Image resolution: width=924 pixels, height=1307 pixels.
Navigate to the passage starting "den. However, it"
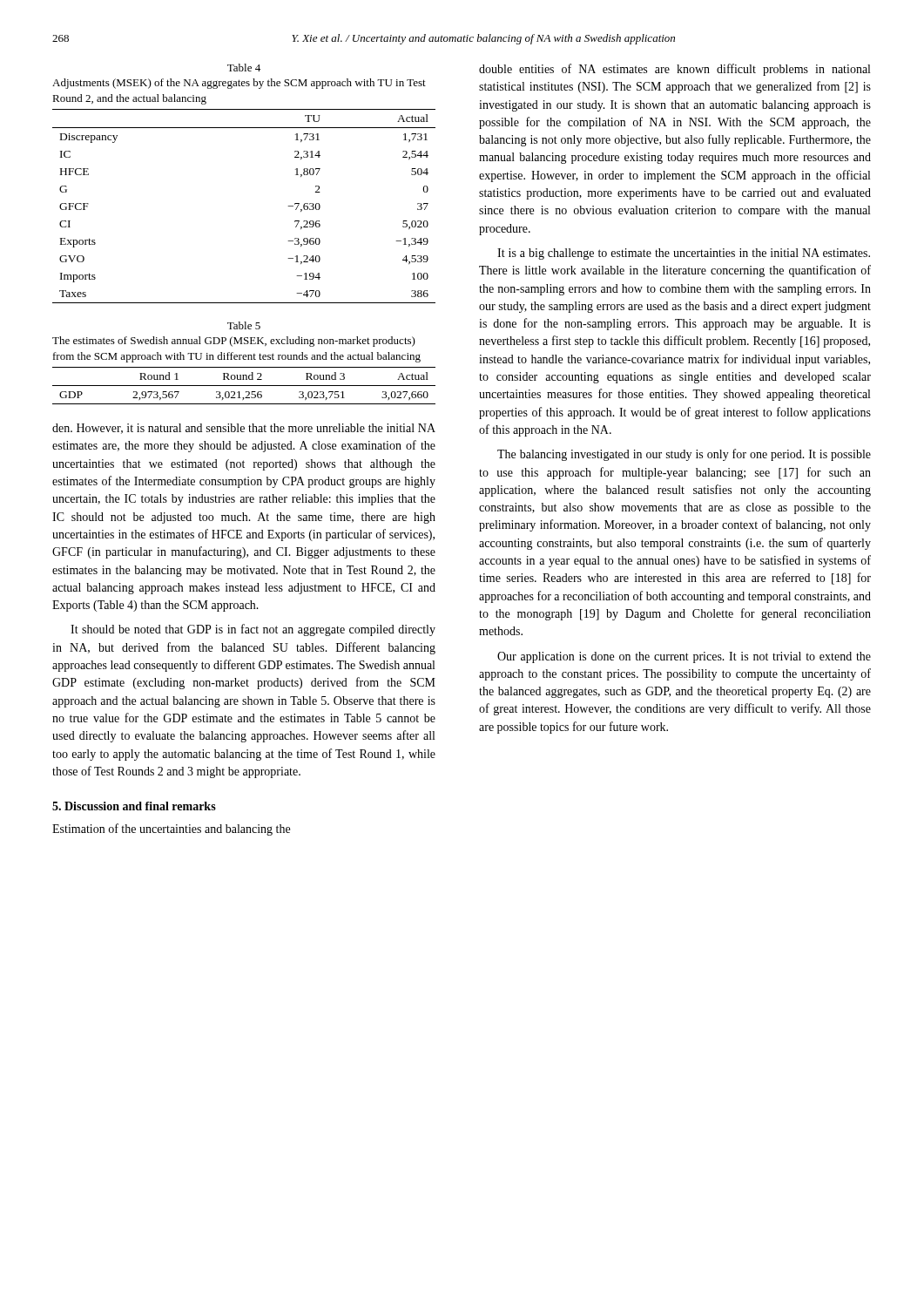[244, 517]
